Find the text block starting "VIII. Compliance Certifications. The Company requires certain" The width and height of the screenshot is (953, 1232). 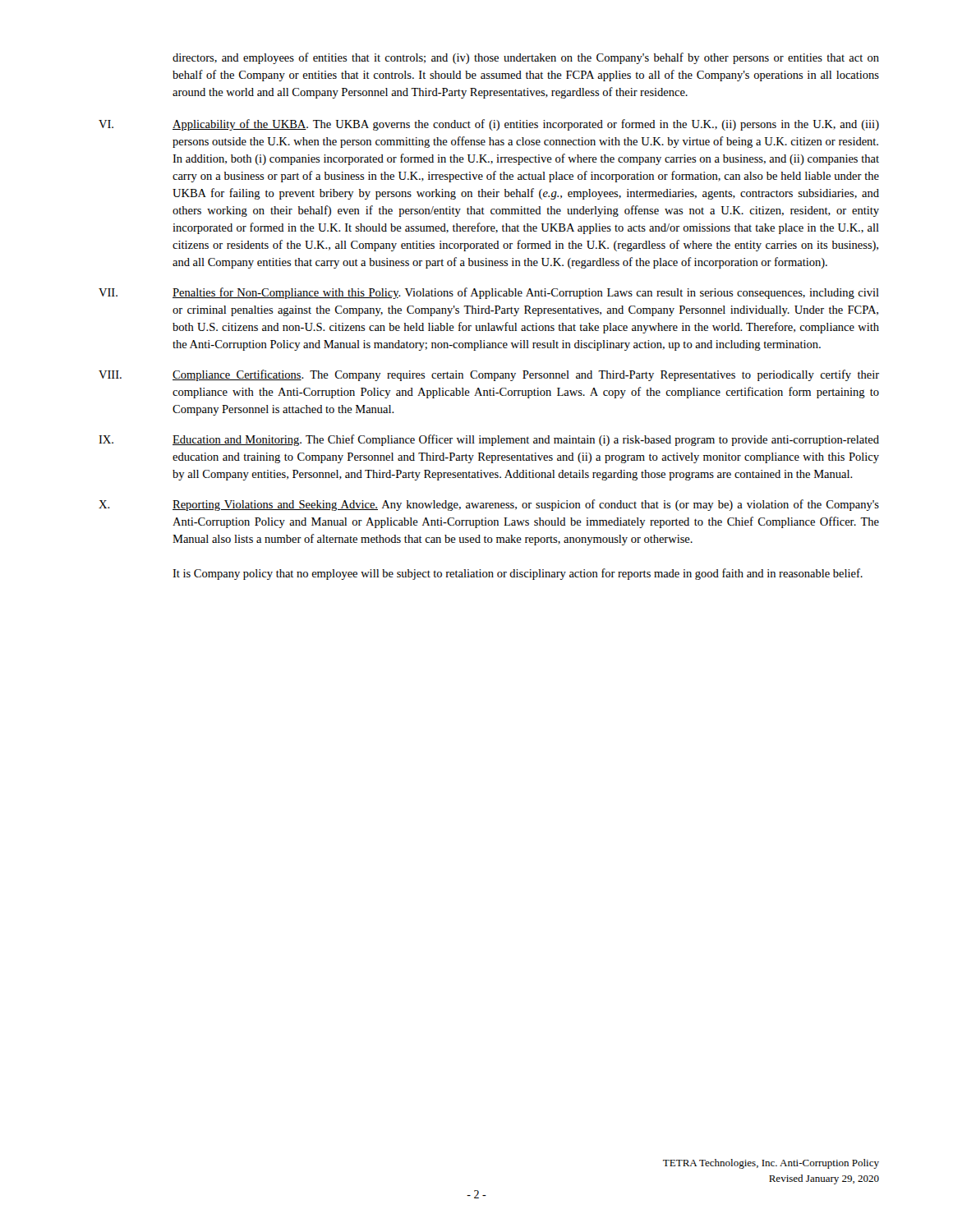[489, 392]
